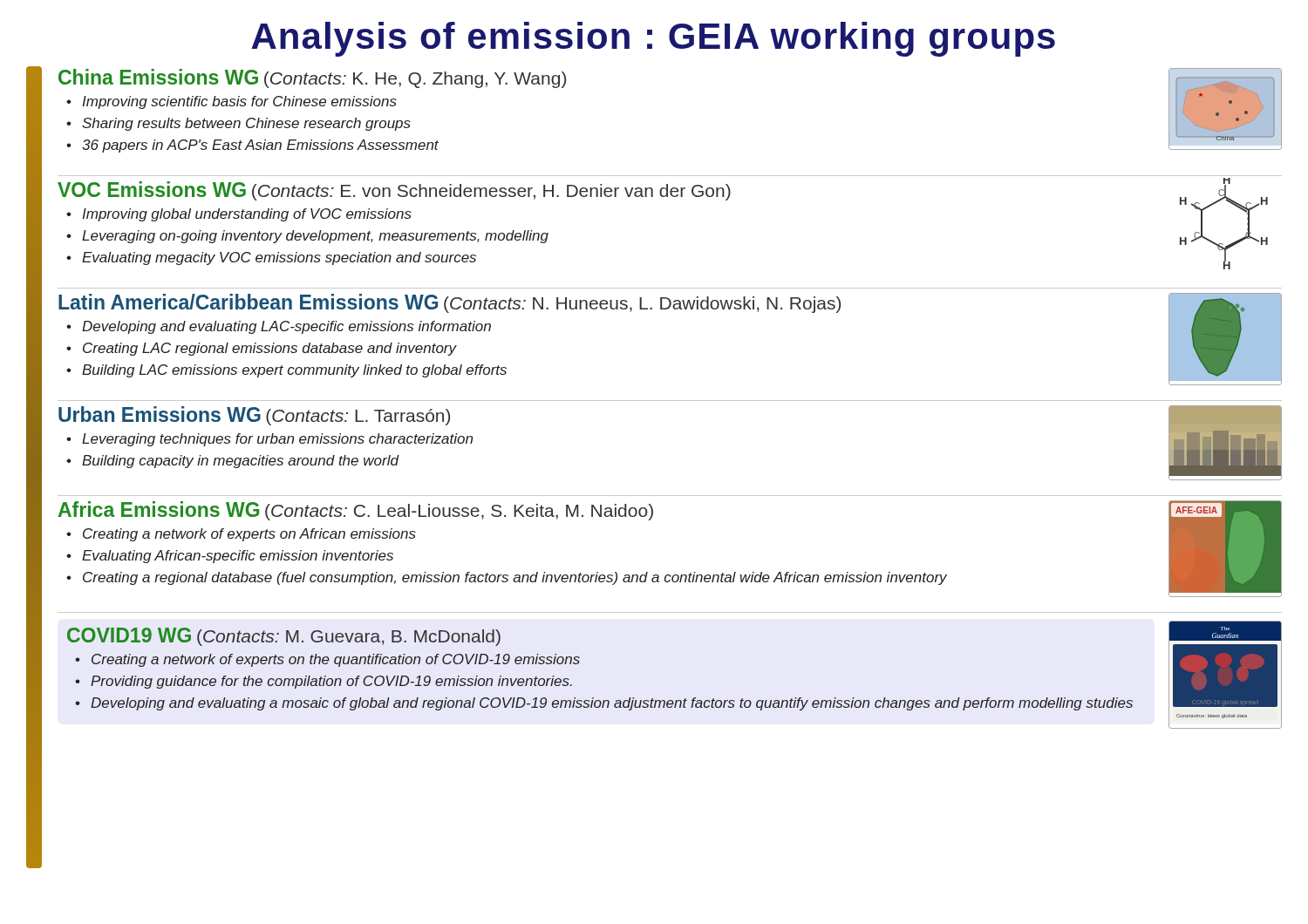Select the list item that reads "Creating LAC regional emissions"
Viewport: 1308px width, 924px height.
pyautogui.click(x=269, y=348)
